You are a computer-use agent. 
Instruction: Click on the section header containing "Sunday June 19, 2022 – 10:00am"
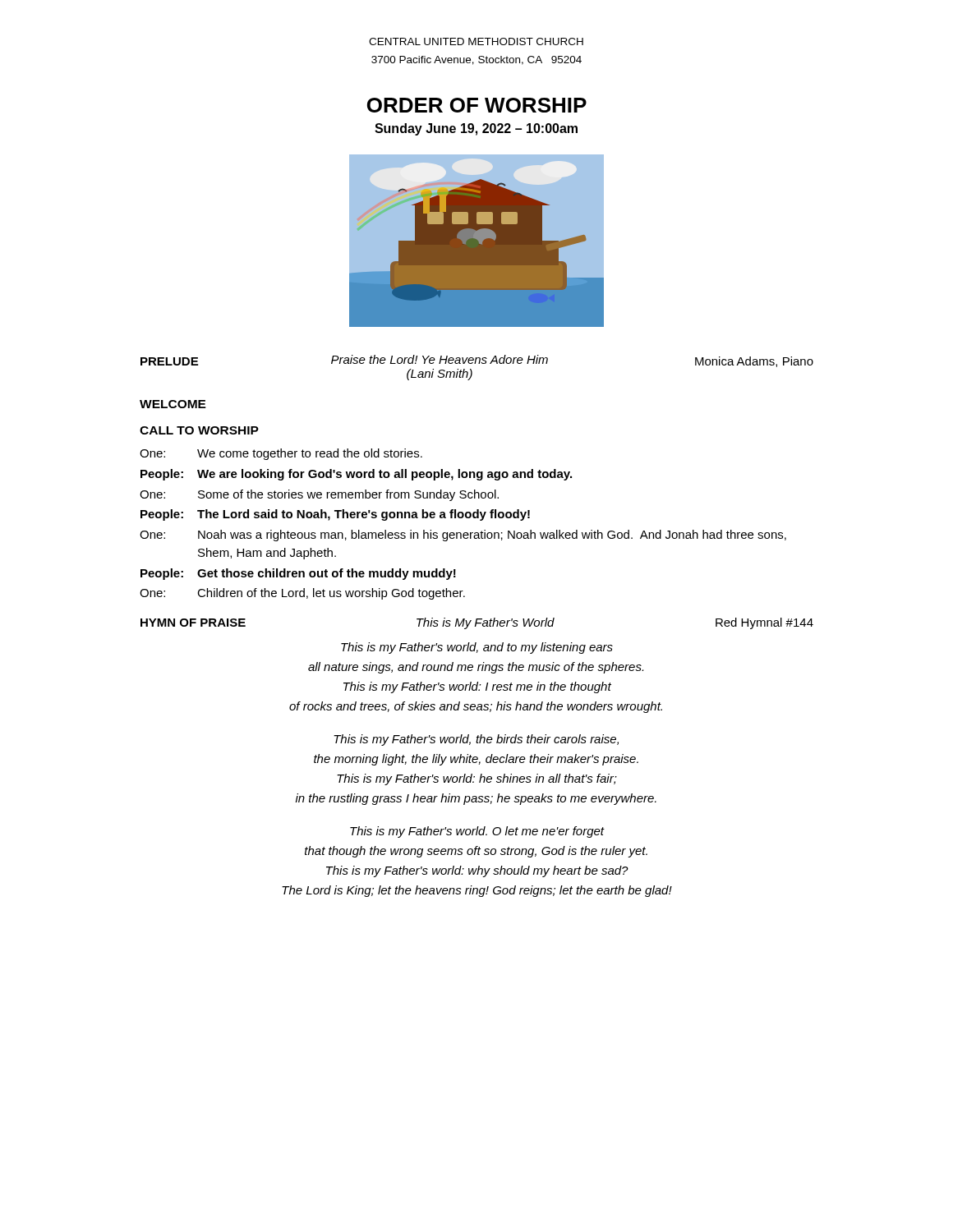[476, 129]
